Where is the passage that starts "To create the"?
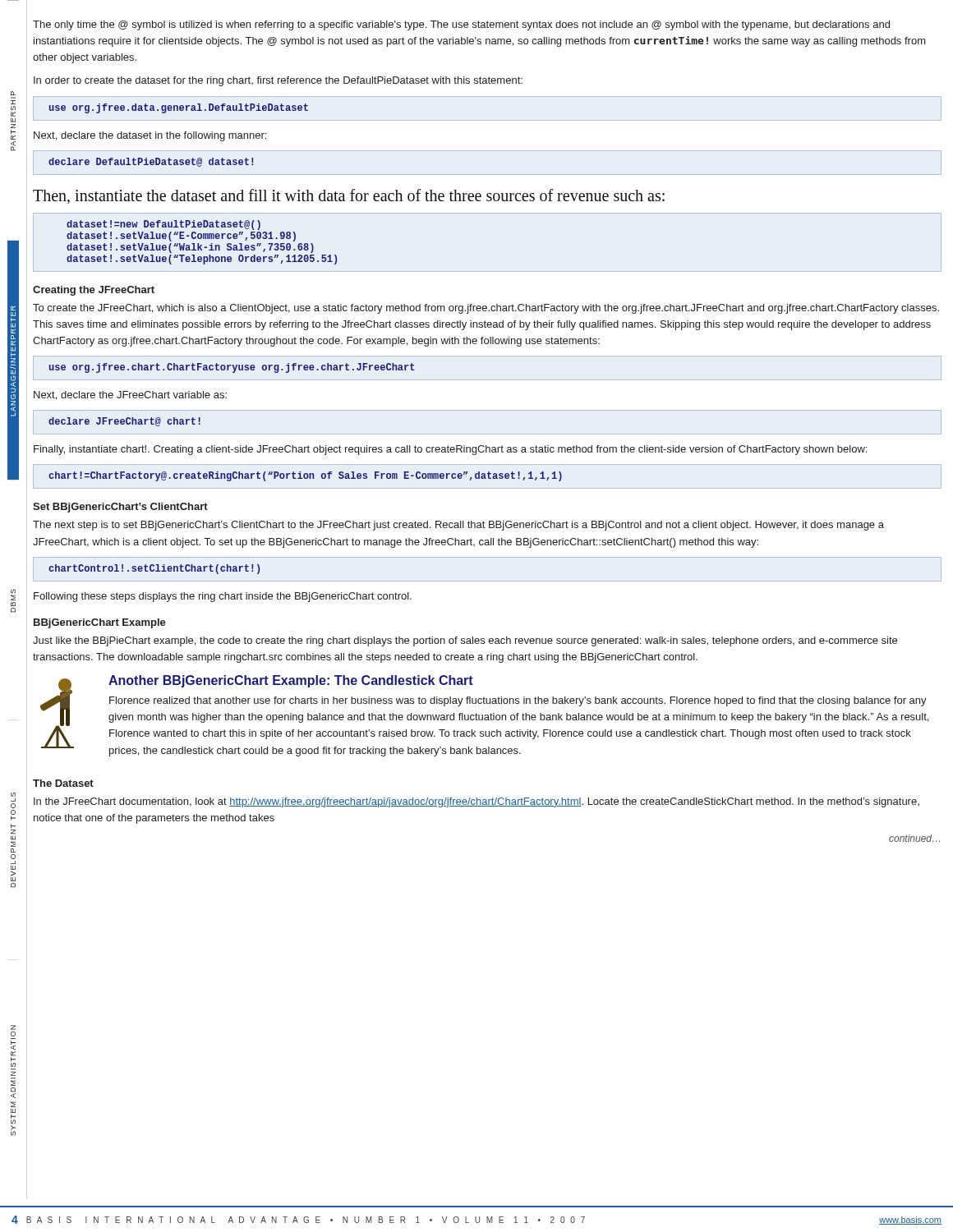 [x=486, y=324]
